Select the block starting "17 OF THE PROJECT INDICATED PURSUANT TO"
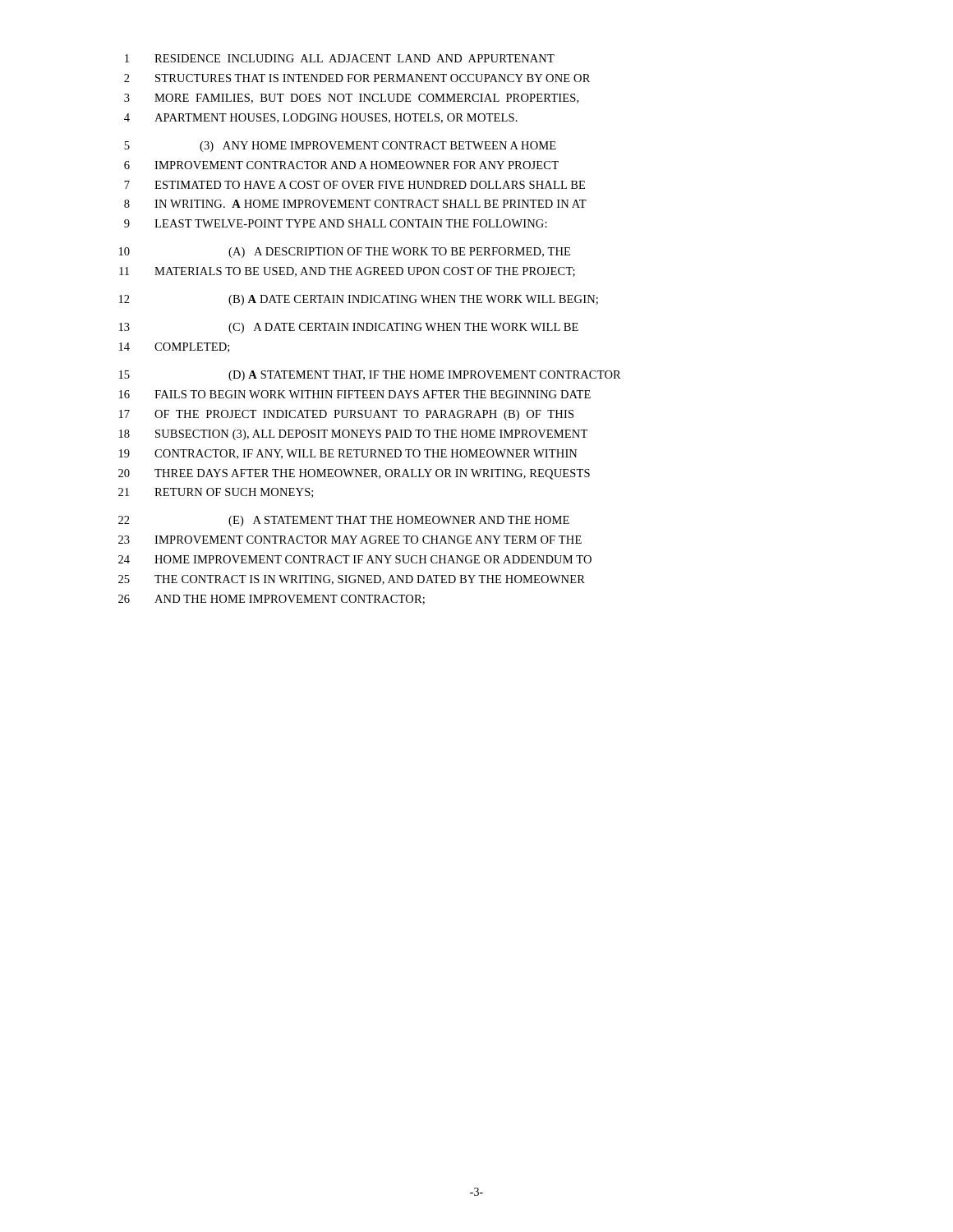 coord(336,415)
